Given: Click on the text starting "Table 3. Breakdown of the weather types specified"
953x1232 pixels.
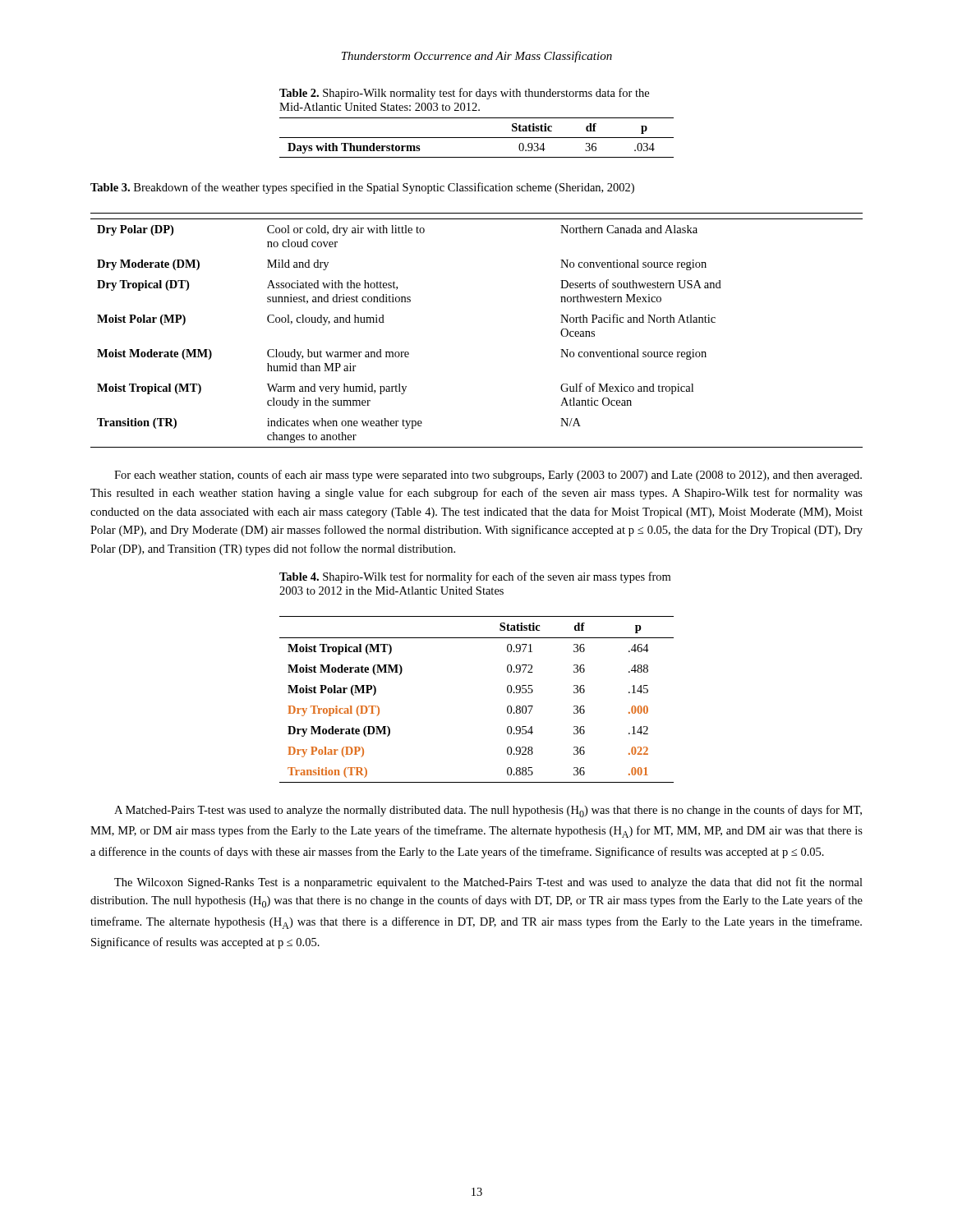Looking at the screenshot, I should click(x=476, y=188).
